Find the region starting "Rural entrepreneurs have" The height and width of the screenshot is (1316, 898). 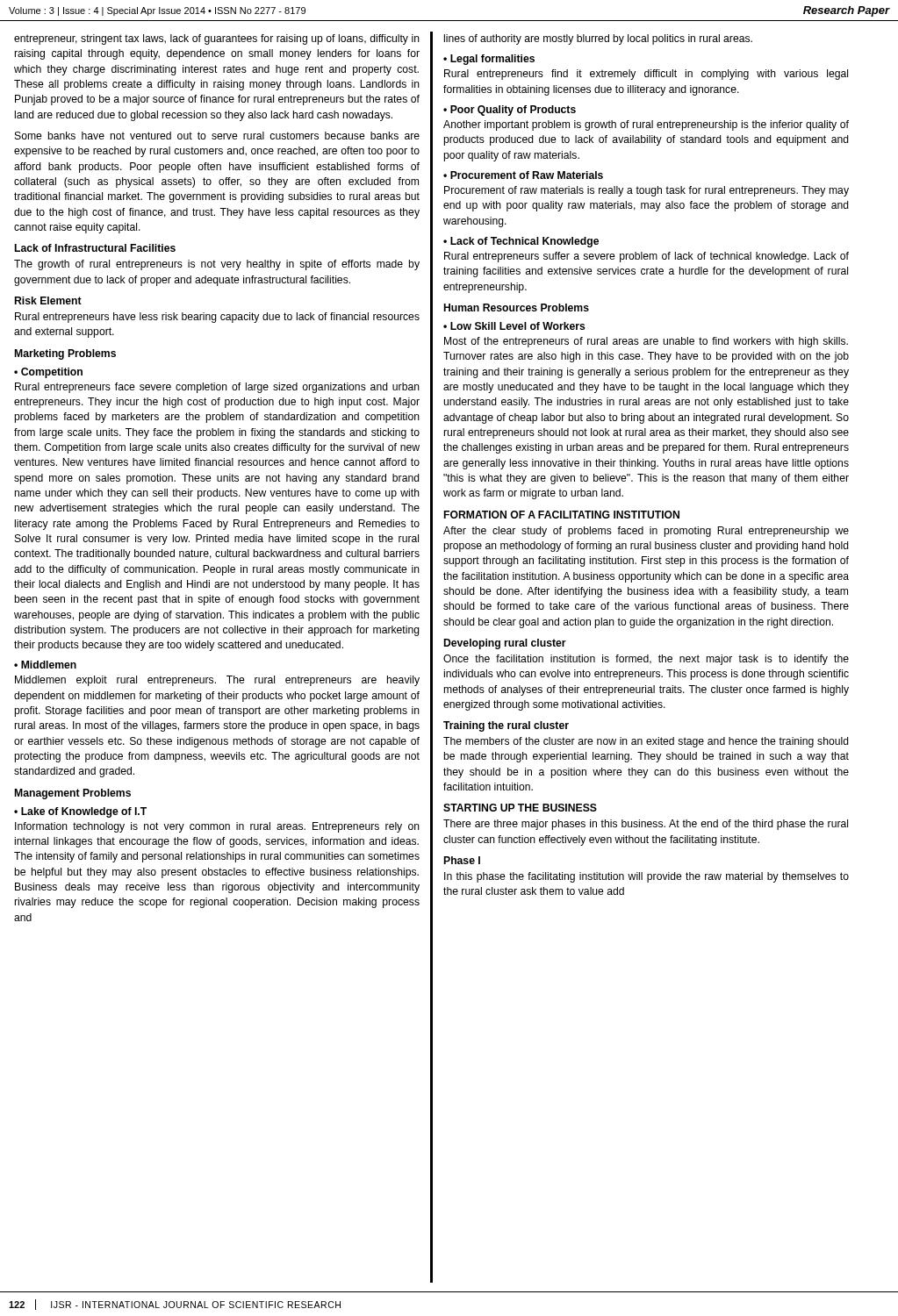tap(217, 325)
